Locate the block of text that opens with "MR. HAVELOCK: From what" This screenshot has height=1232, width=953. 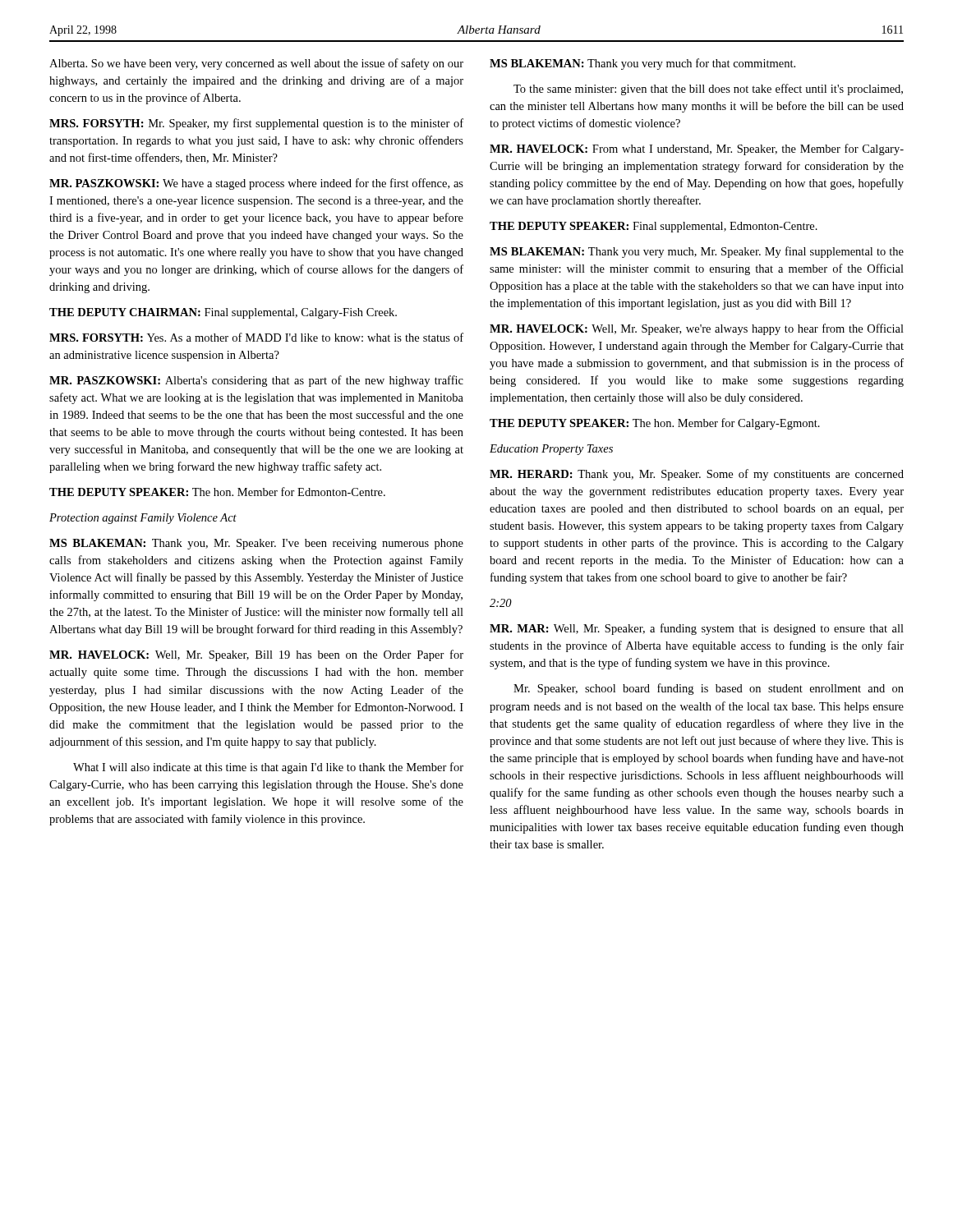pos(697,175)
